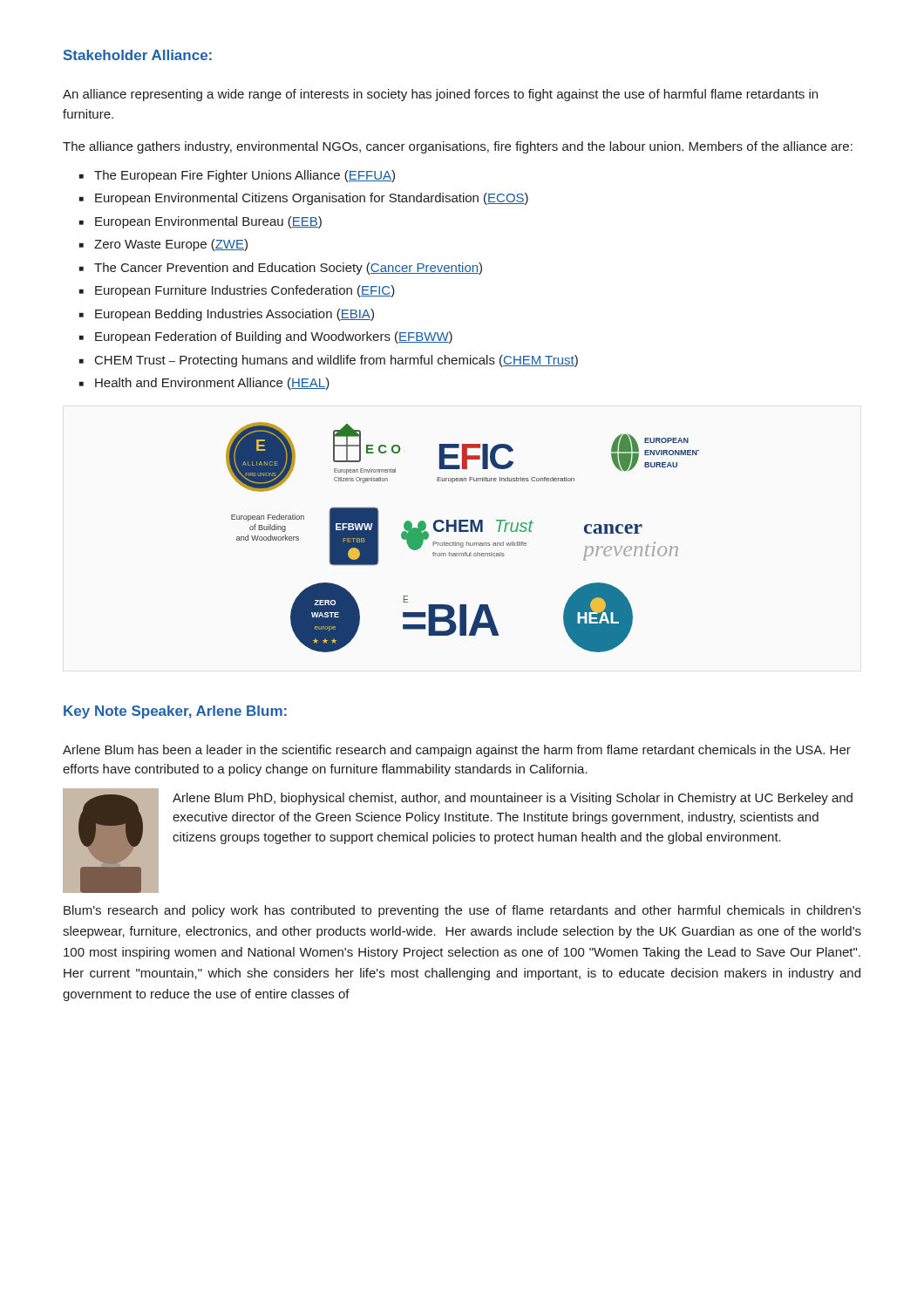Click the section header that begins "Key Note Speaker, Arlene"

pos(175,711)
